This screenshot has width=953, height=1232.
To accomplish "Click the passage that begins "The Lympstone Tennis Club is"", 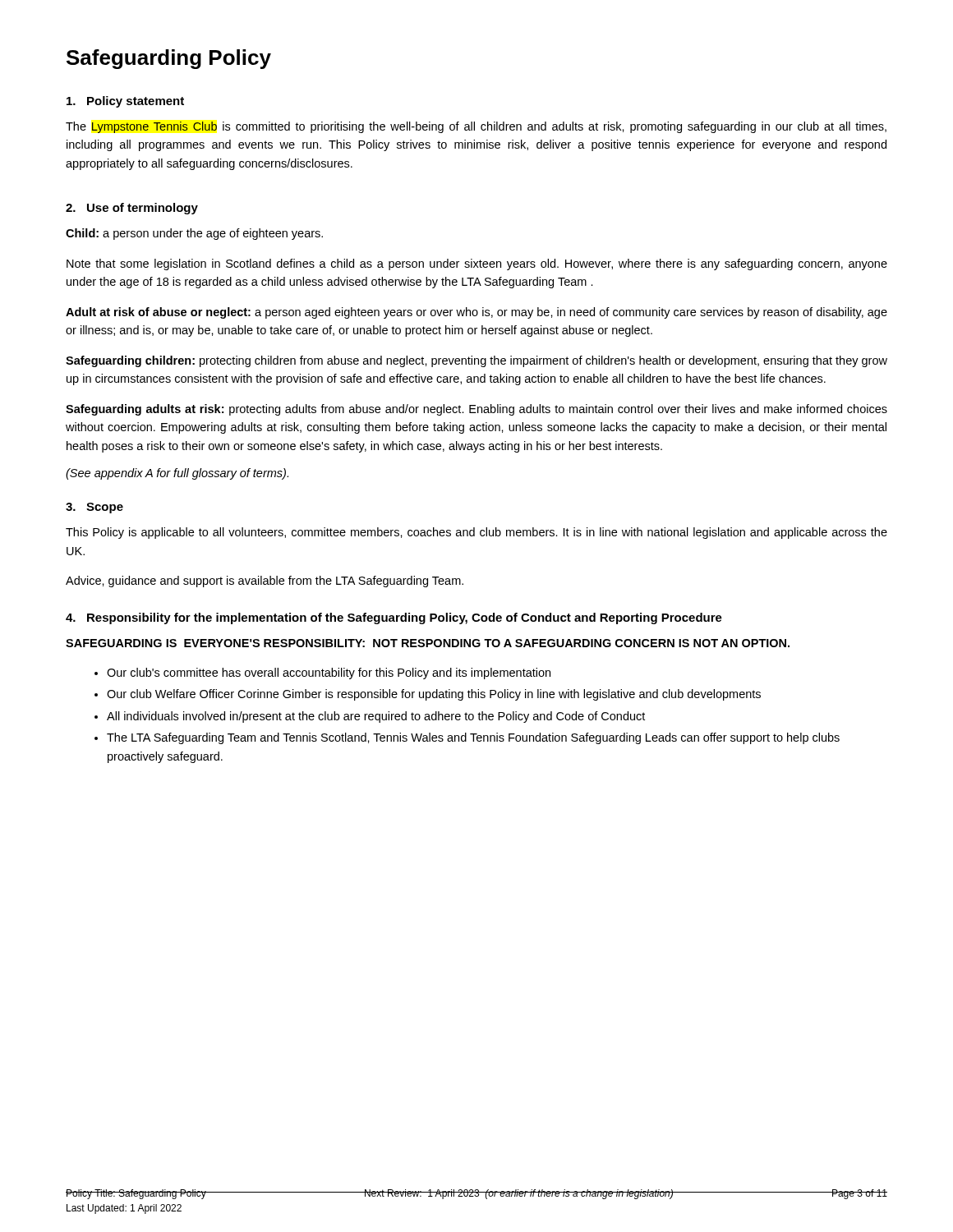I will [476, 145].
